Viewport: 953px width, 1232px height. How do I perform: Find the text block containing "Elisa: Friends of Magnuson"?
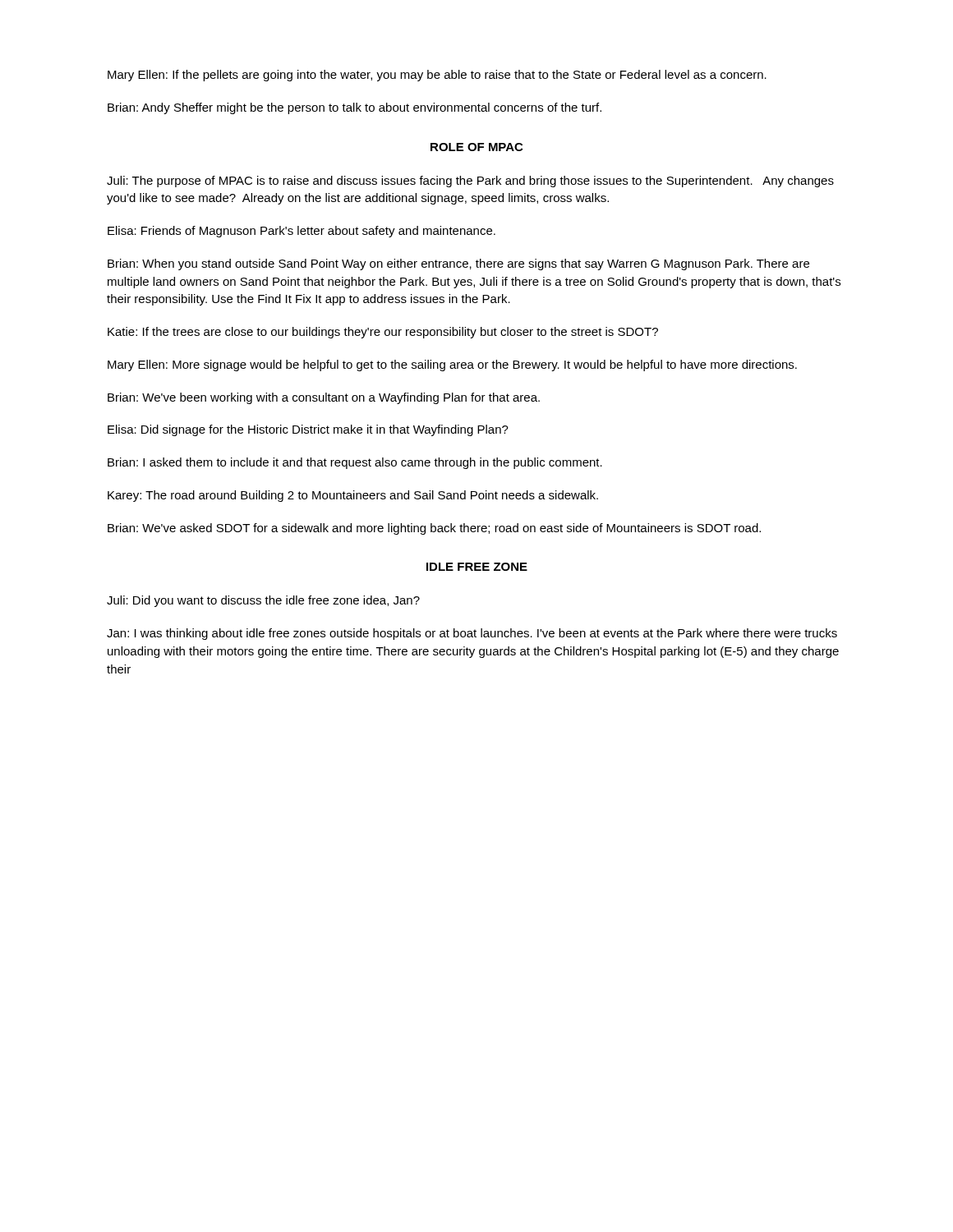(302, 230)
